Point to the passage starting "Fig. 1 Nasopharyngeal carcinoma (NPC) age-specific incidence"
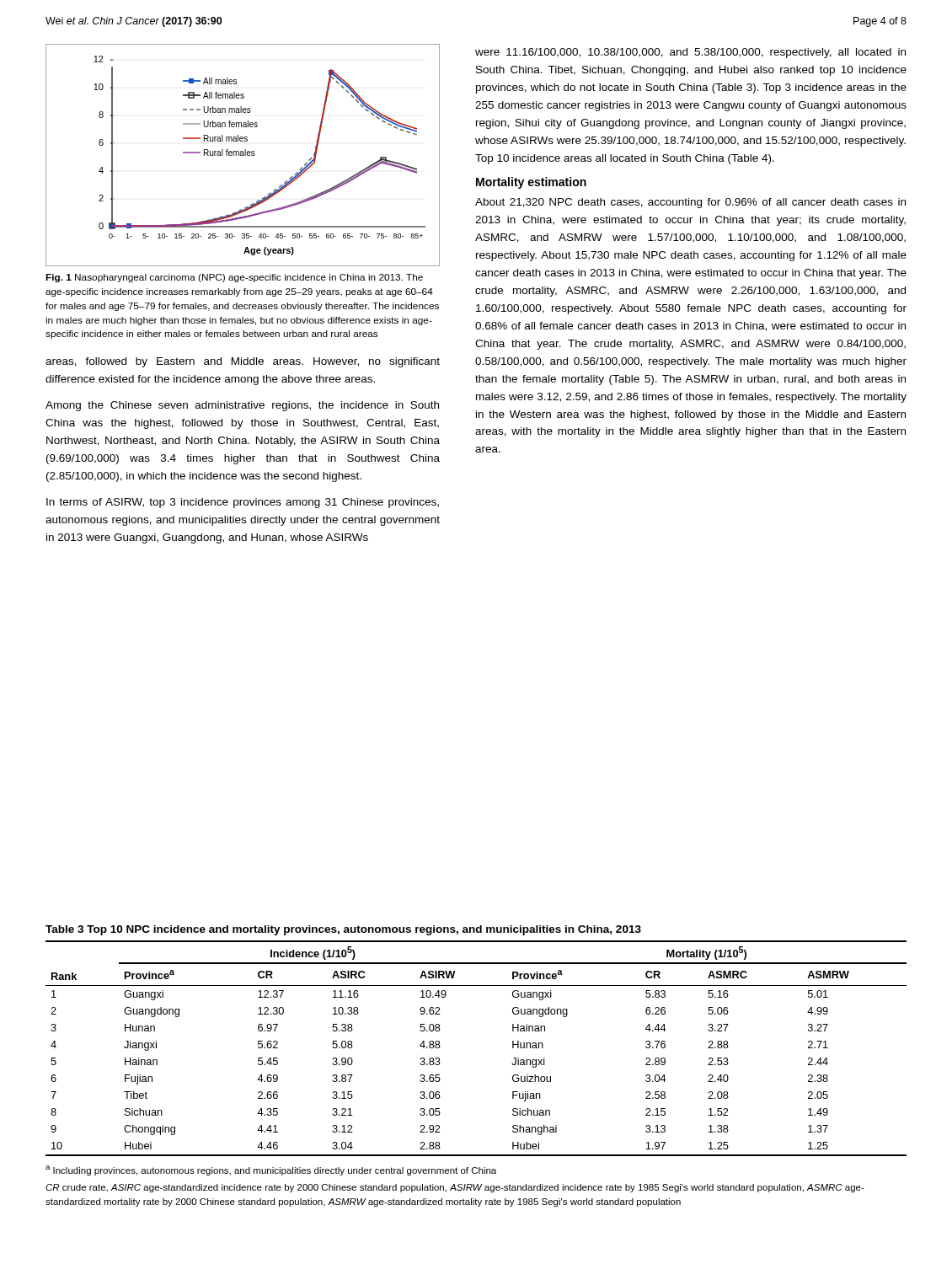This screenshot has height=1264, width=952. tap(242, 306)
